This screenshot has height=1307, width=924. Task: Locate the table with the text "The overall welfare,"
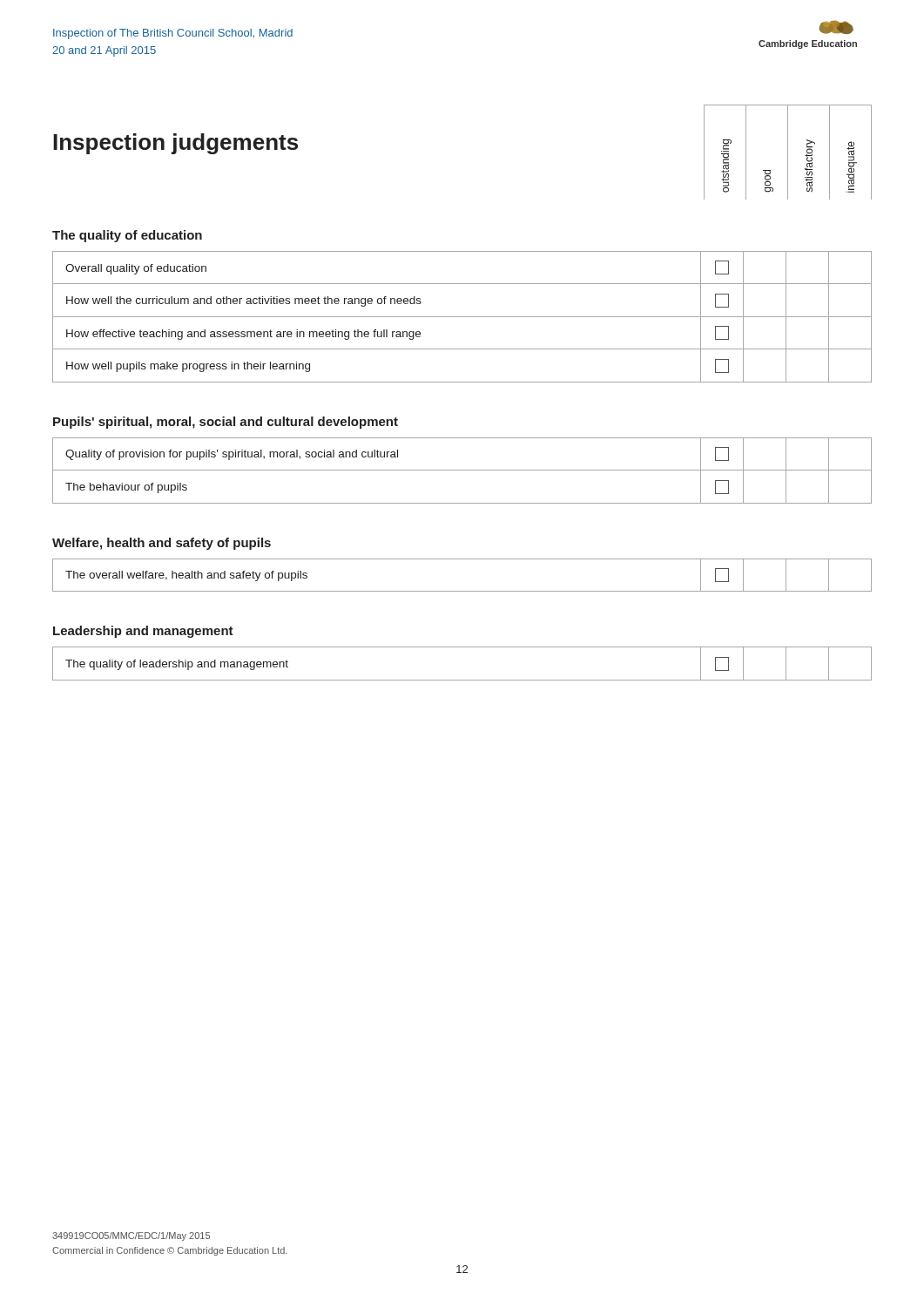pos(462,575)
